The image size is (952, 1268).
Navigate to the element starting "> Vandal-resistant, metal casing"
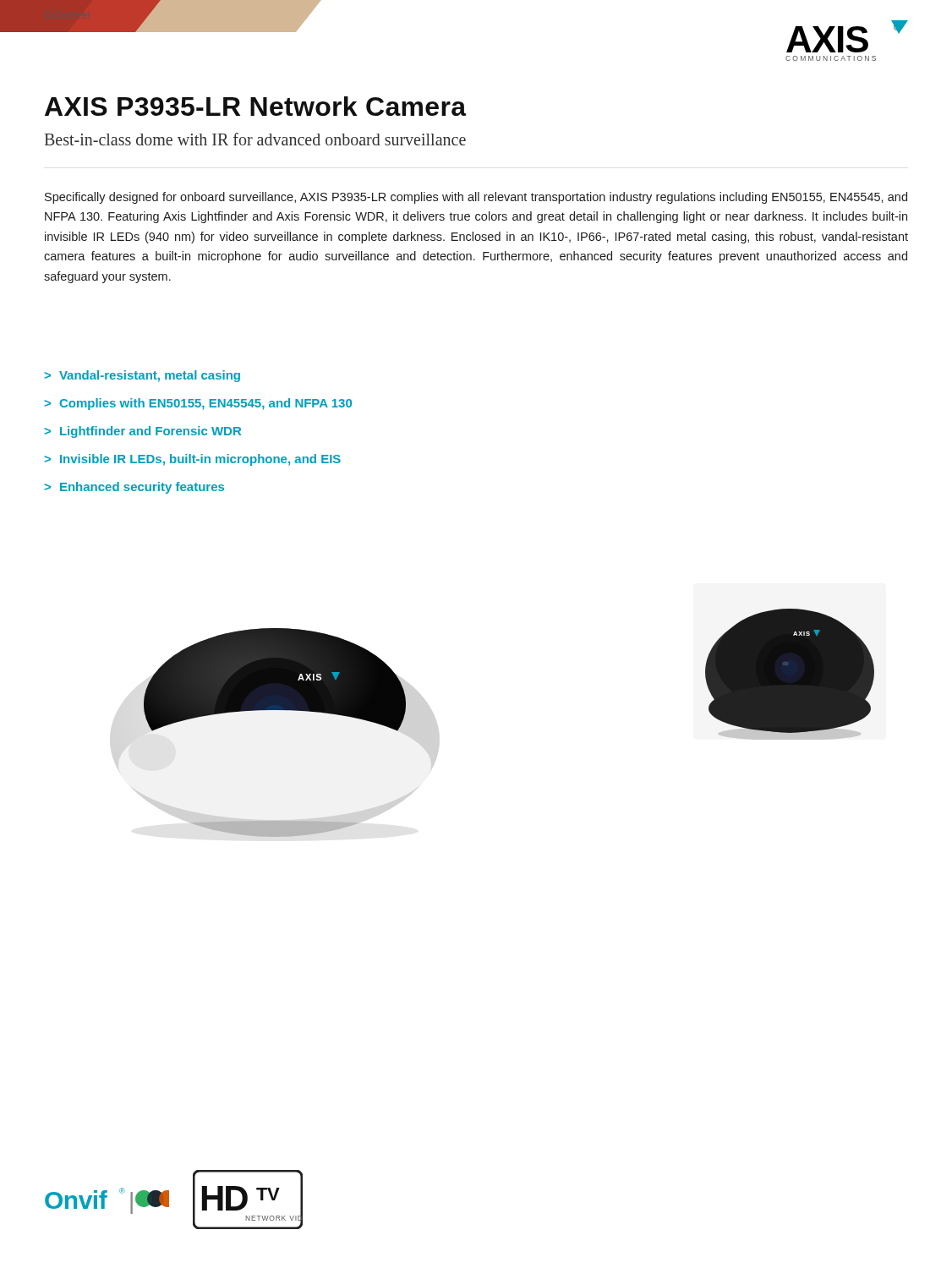[x=142, y=375]
